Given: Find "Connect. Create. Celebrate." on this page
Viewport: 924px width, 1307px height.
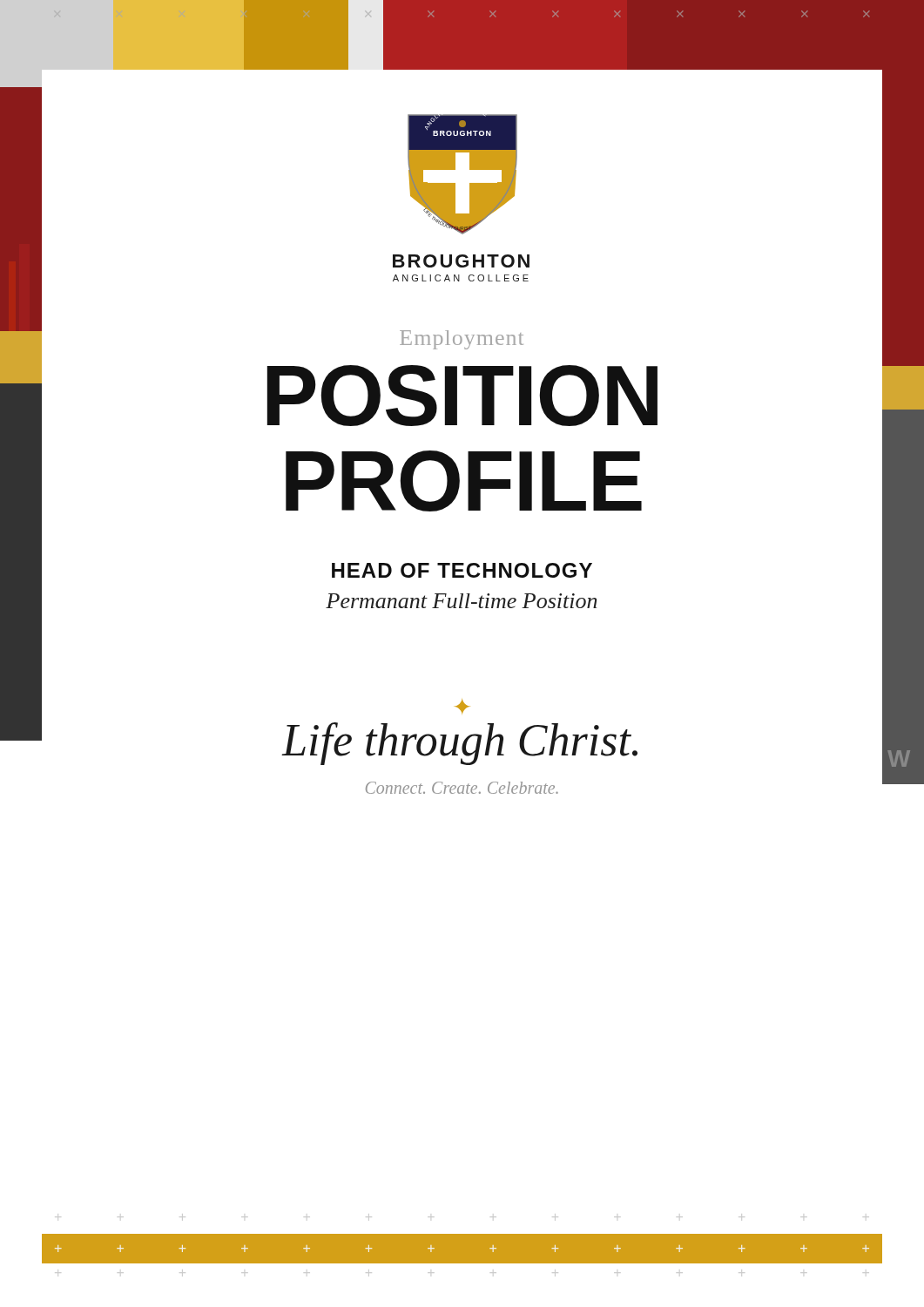Looking at the screenshot, I should pyautogui.click(x=462, y=788).
